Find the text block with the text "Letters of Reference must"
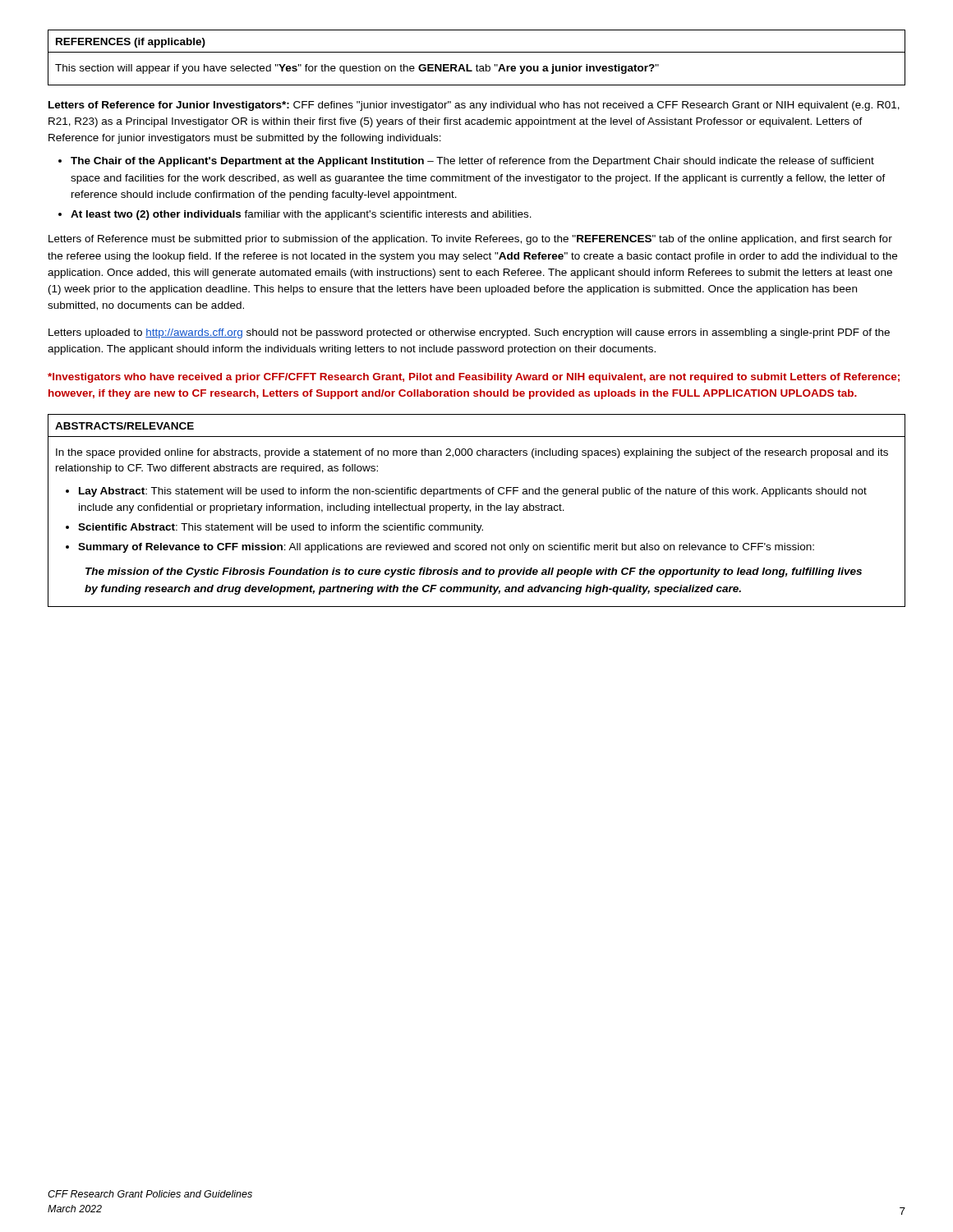Image resolution: width=953 pixels, height=1232 pixels. point(473,272)
